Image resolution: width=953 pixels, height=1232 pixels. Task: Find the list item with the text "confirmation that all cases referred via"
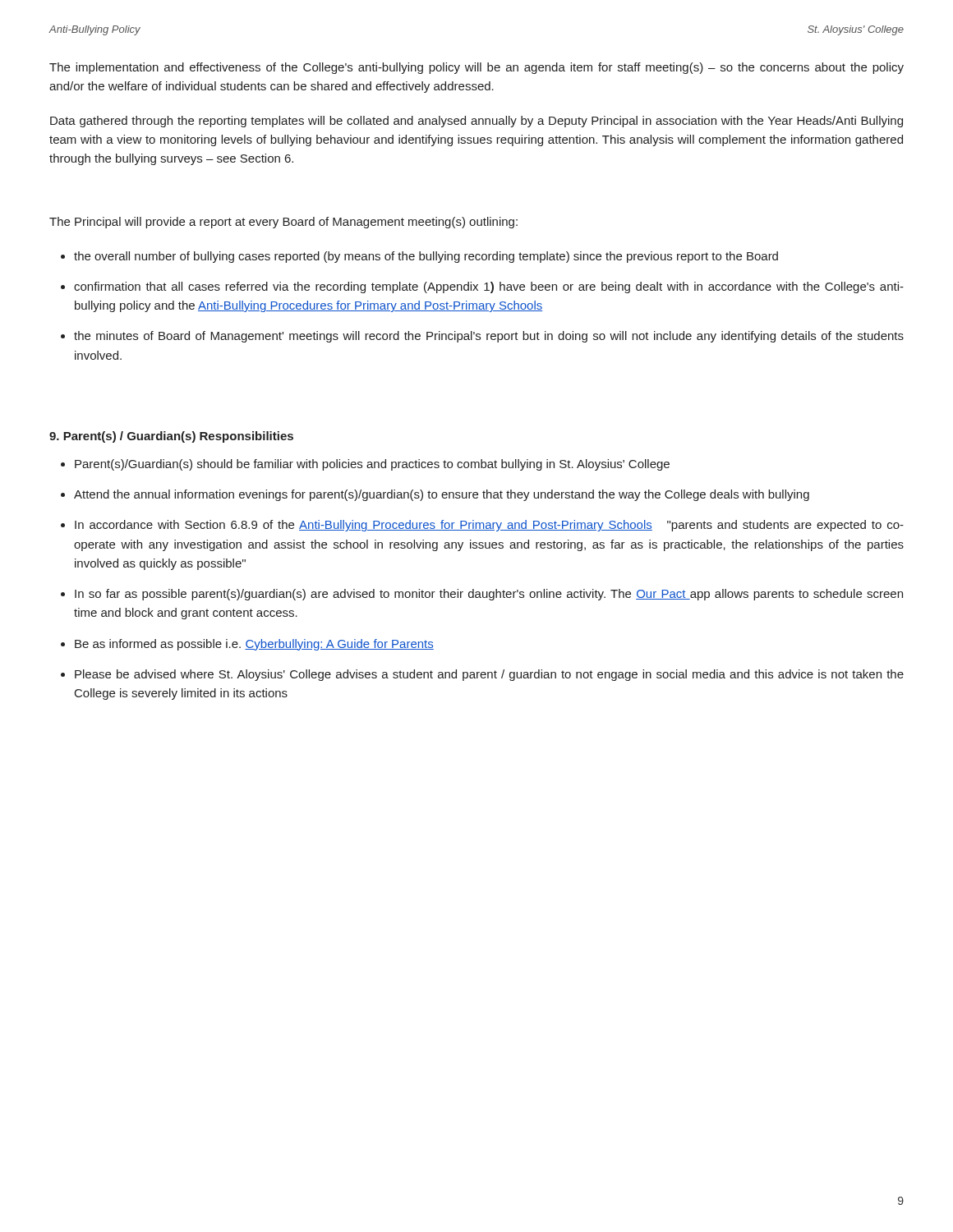click(489, 296)
